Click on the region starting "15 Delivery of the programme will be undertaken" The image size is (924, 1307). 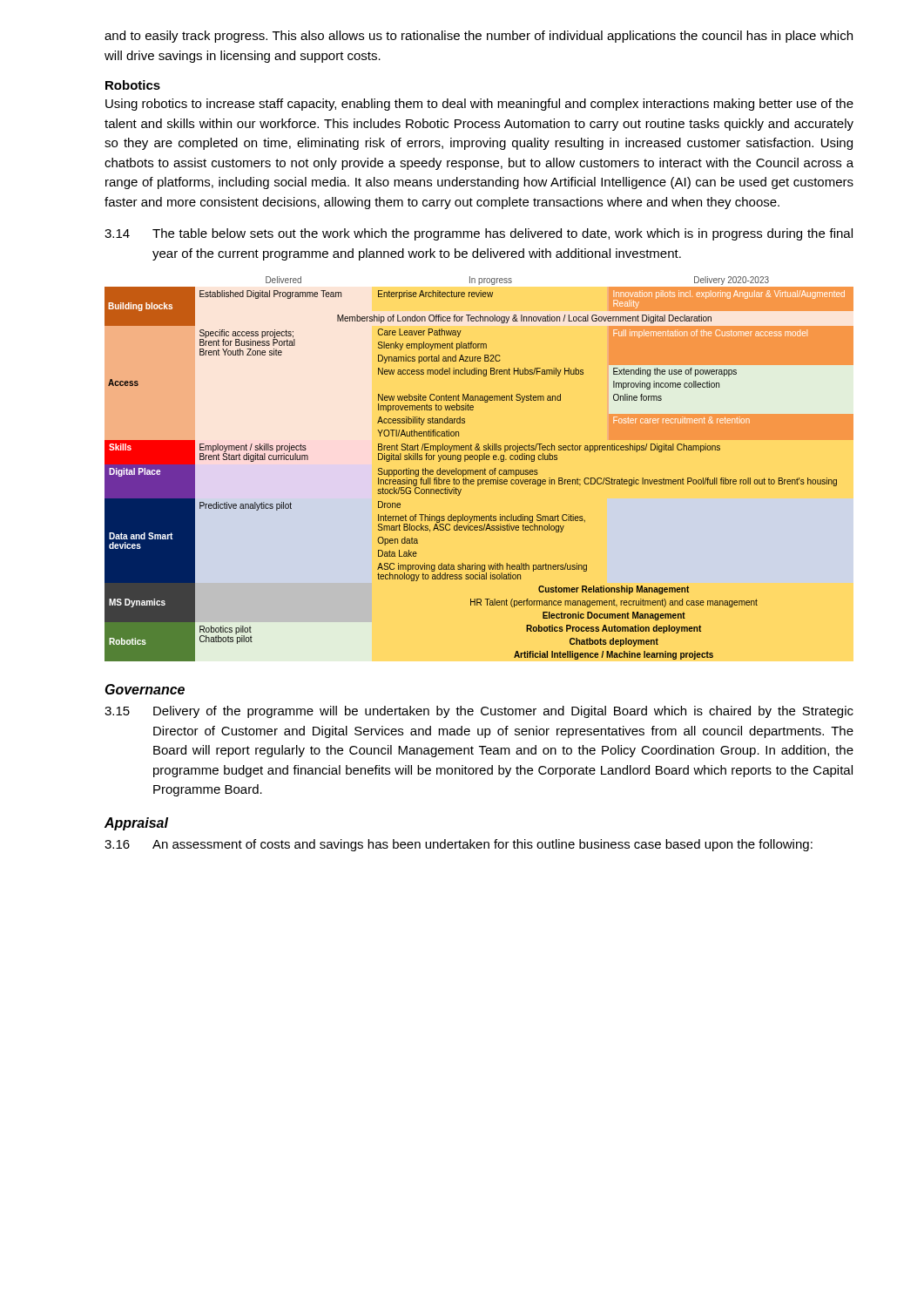click(479, 750)
